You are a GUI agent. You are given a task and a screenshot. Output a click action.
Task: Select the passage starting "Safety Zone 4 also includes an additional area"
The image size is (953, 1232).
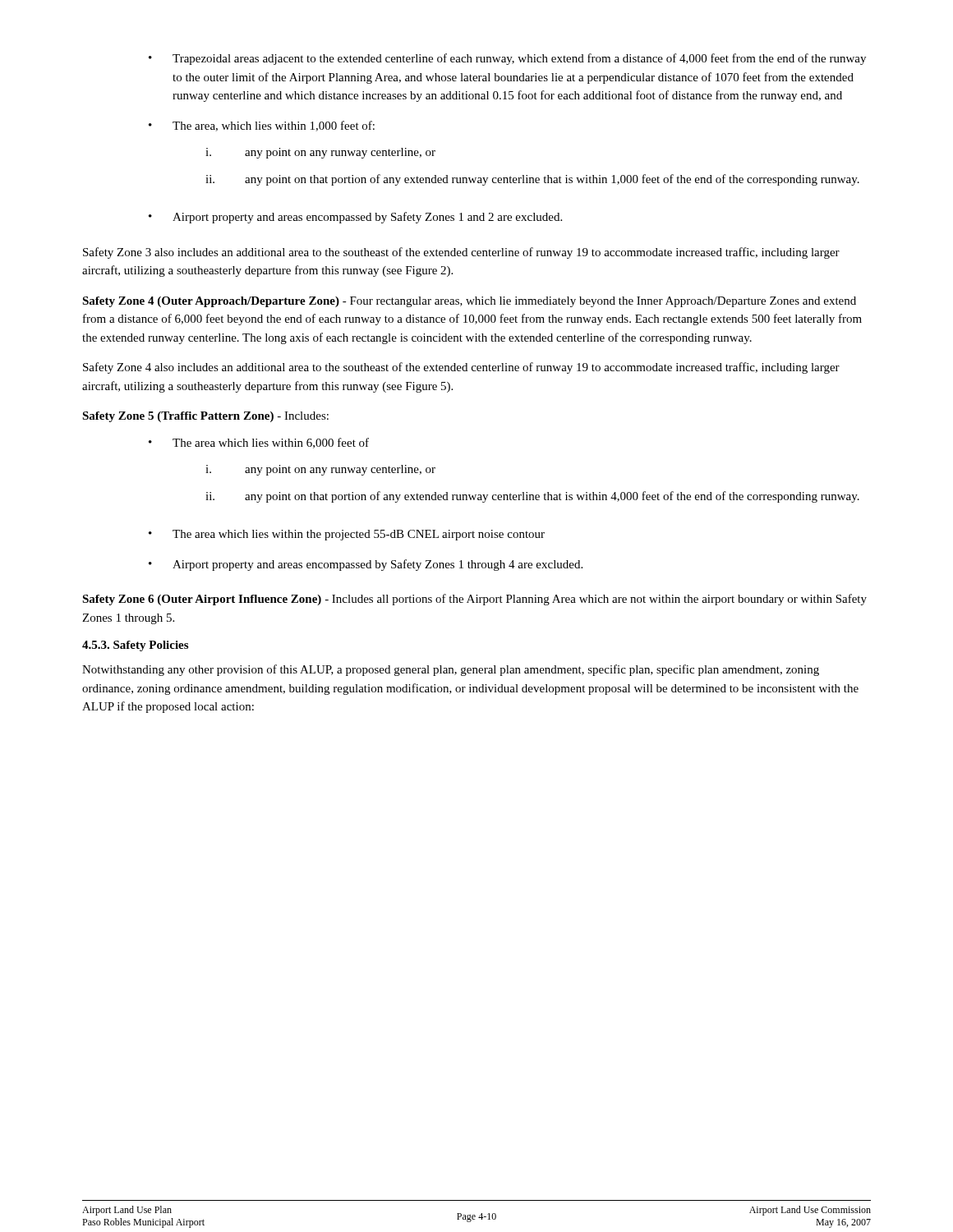click(x=461, y=376)
